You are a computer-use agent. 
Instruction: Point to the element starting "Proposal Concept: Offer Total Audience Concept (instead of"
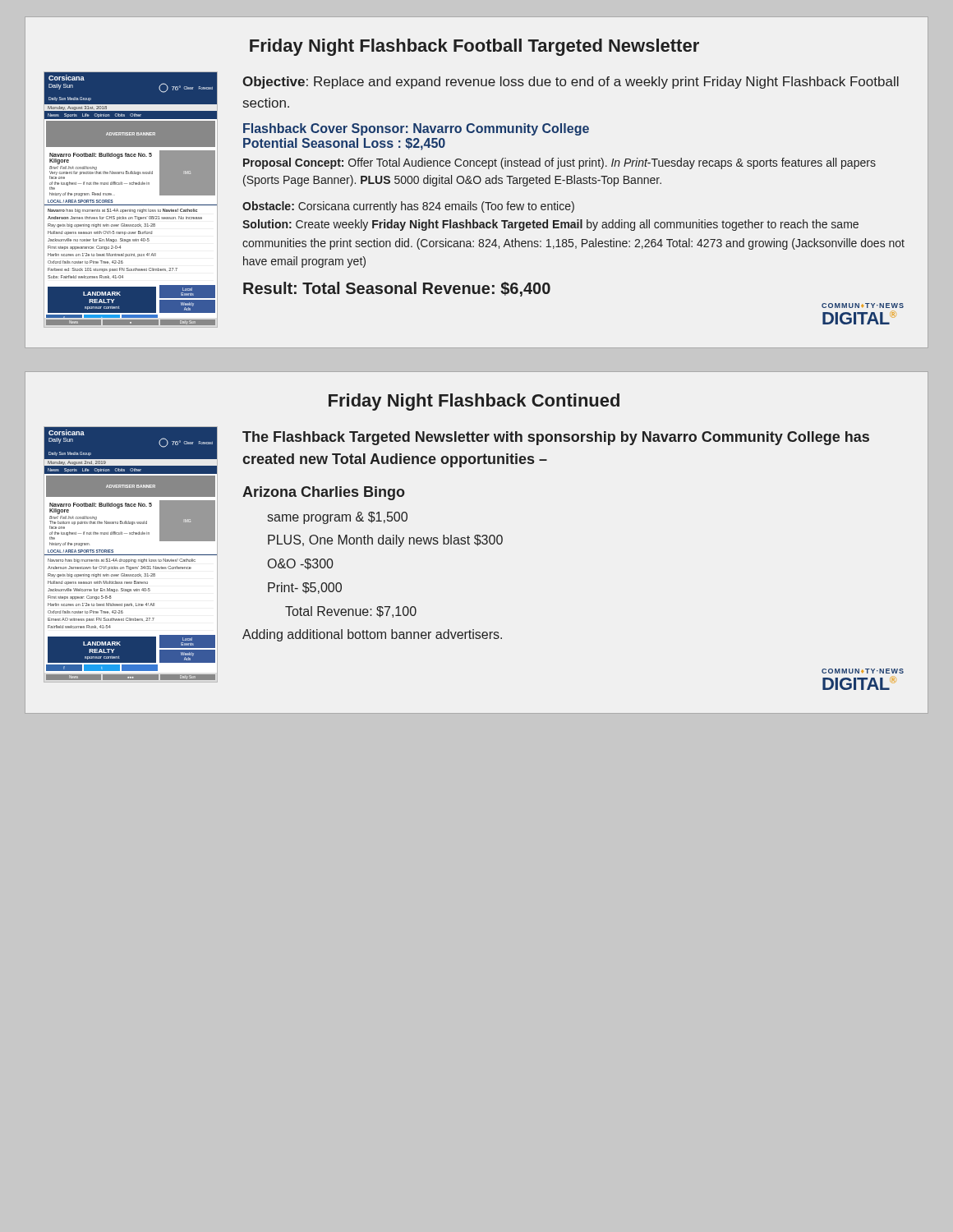coord(559,171)
